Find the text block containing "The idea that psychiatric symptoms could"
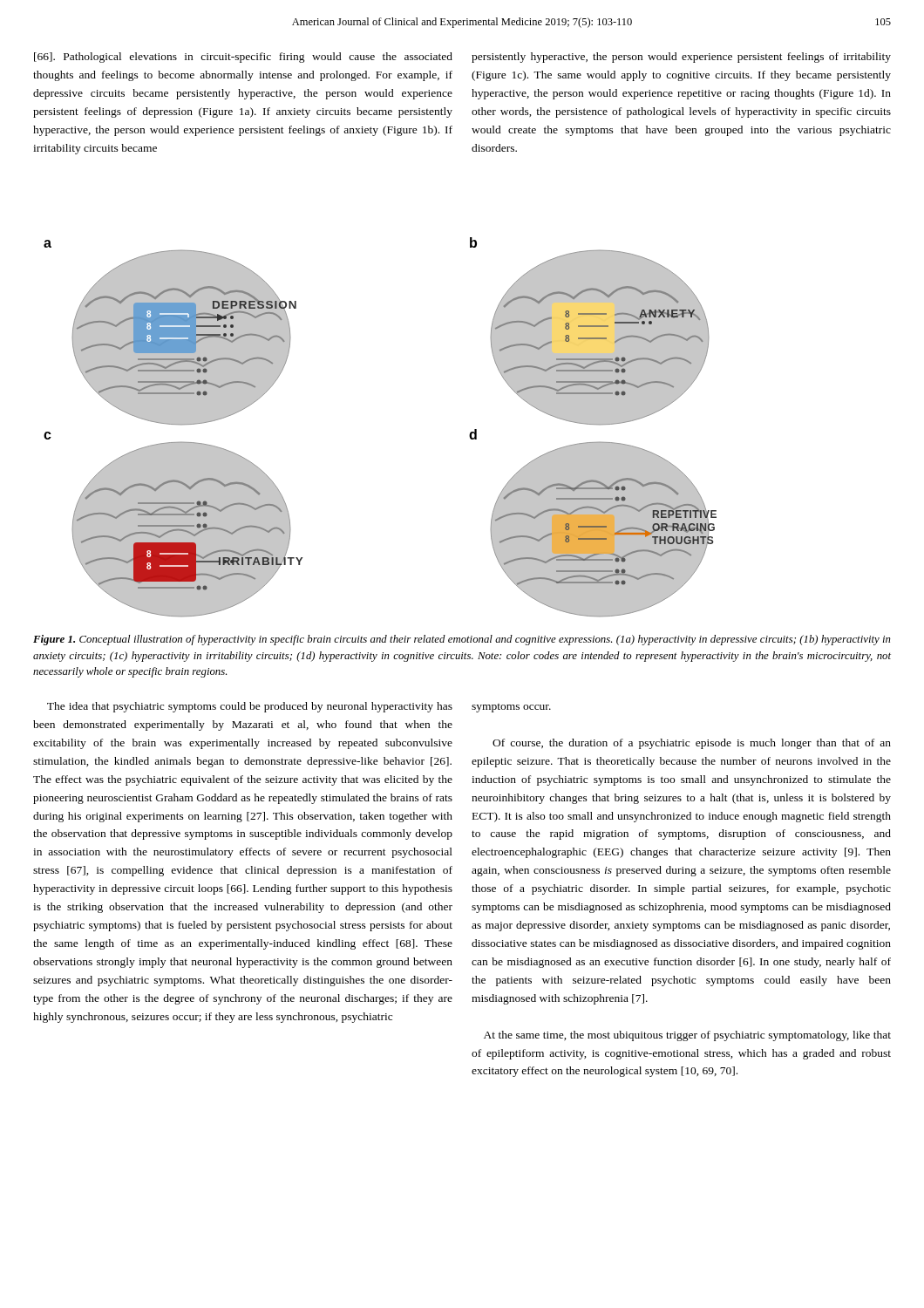This screenshot has height=1308, width=924. pos(243,861)
